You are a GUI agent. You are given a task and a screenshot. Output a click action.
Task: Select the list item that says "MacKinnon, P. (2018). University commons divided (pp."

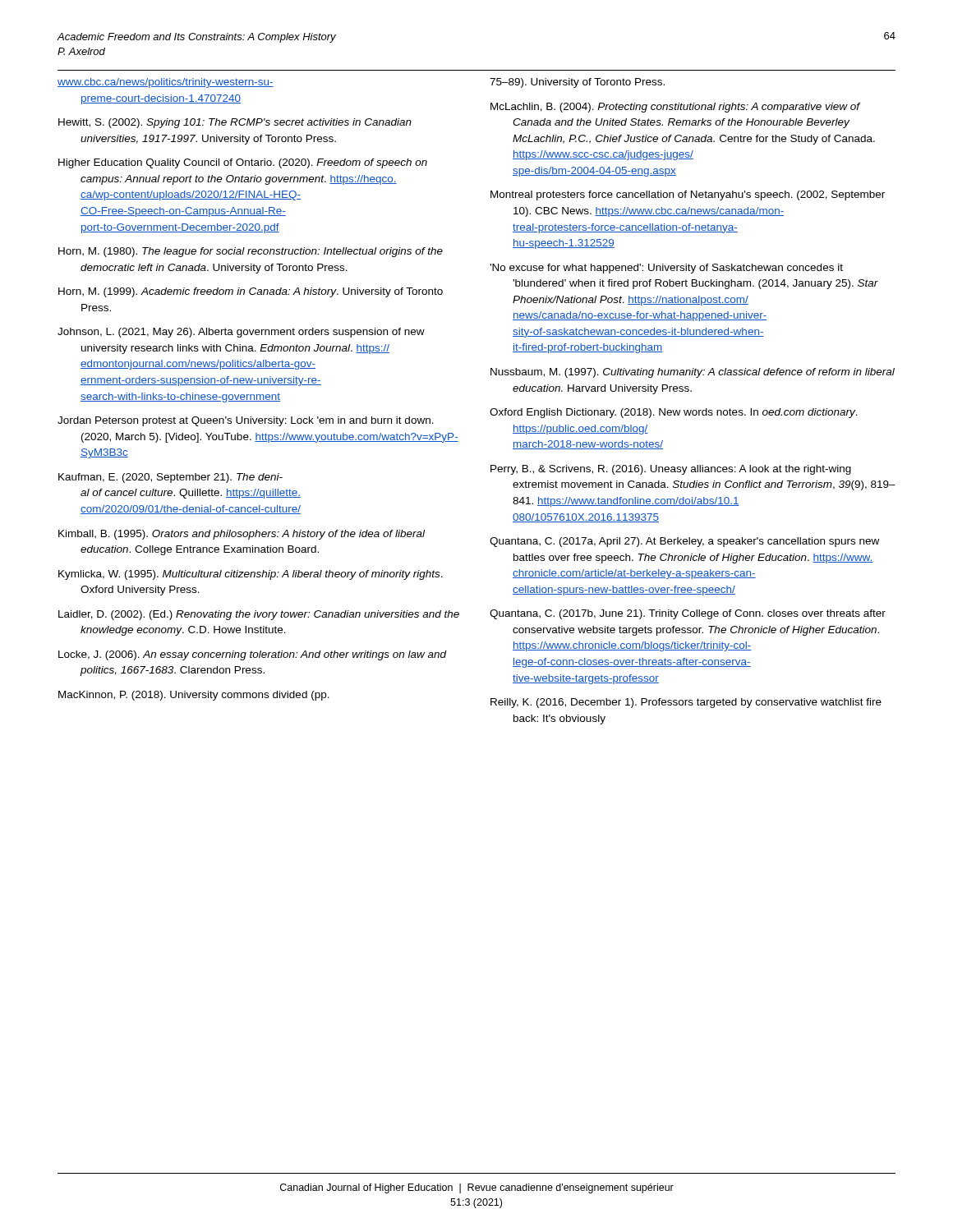click(260, 695)
